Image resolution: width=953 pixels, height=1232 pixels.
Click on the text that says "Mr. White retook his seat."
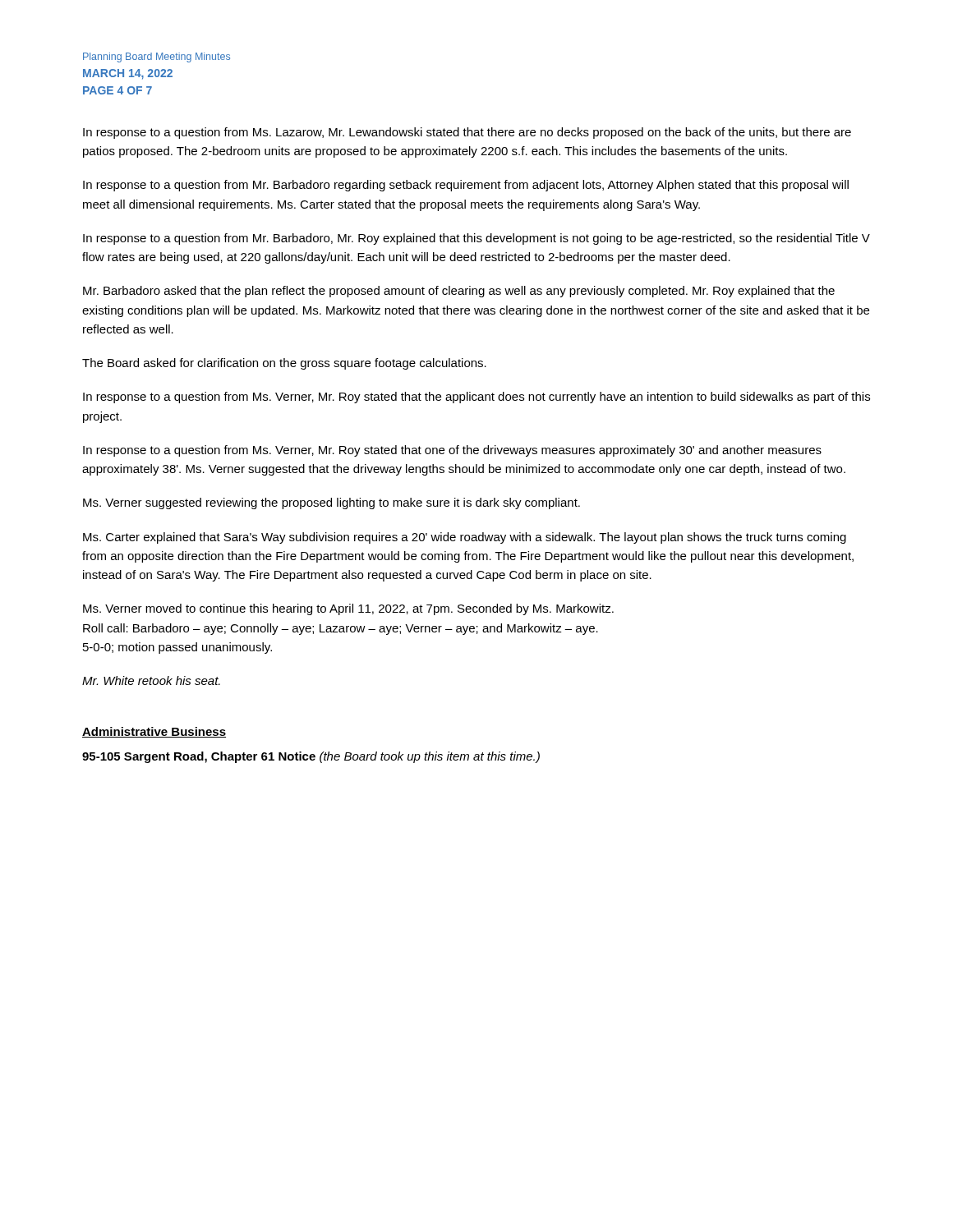152,680
